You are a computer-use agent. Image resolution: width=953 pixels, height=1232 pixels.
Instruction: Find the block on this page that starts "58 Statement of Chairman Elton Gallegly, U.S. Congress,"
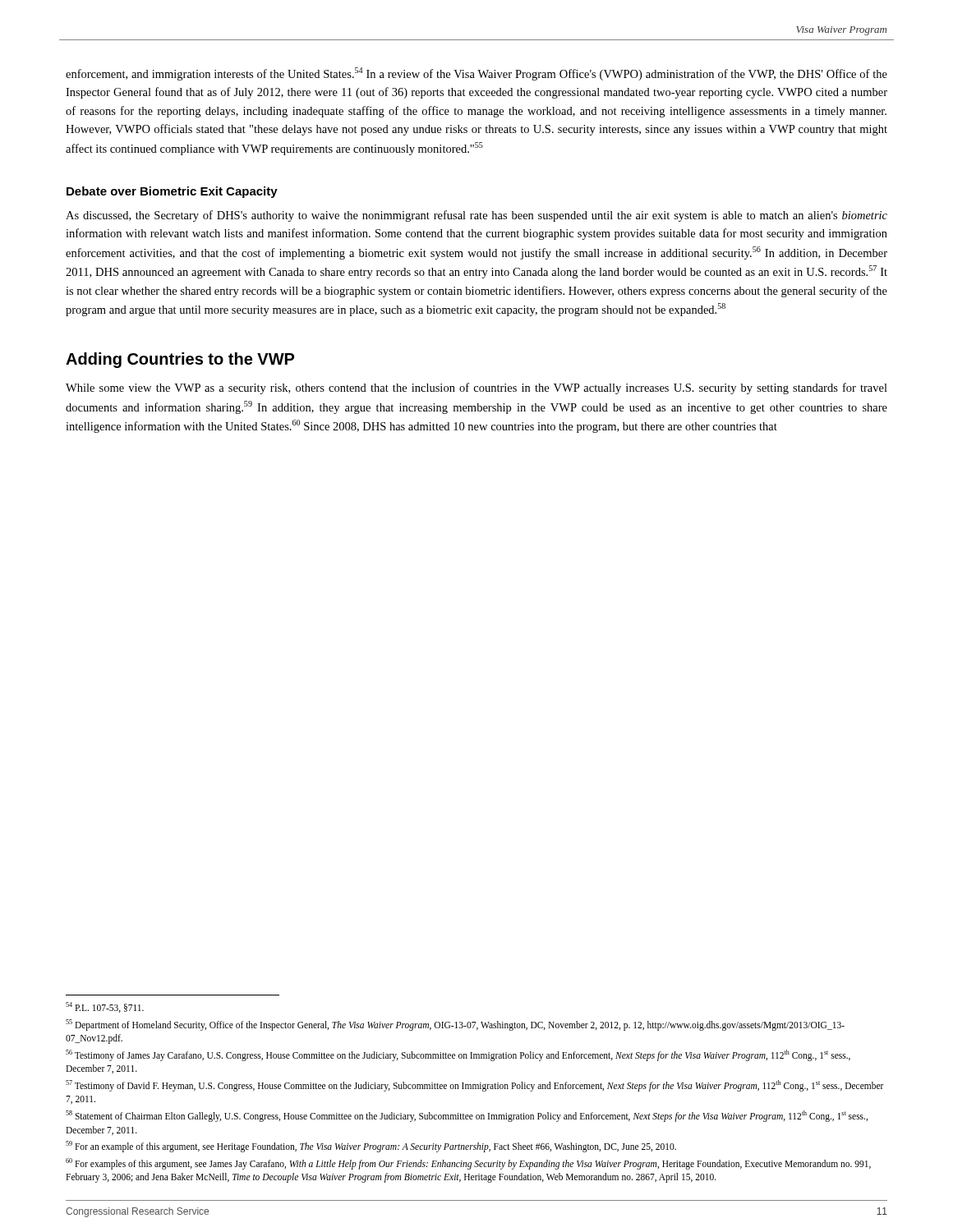467,1122
